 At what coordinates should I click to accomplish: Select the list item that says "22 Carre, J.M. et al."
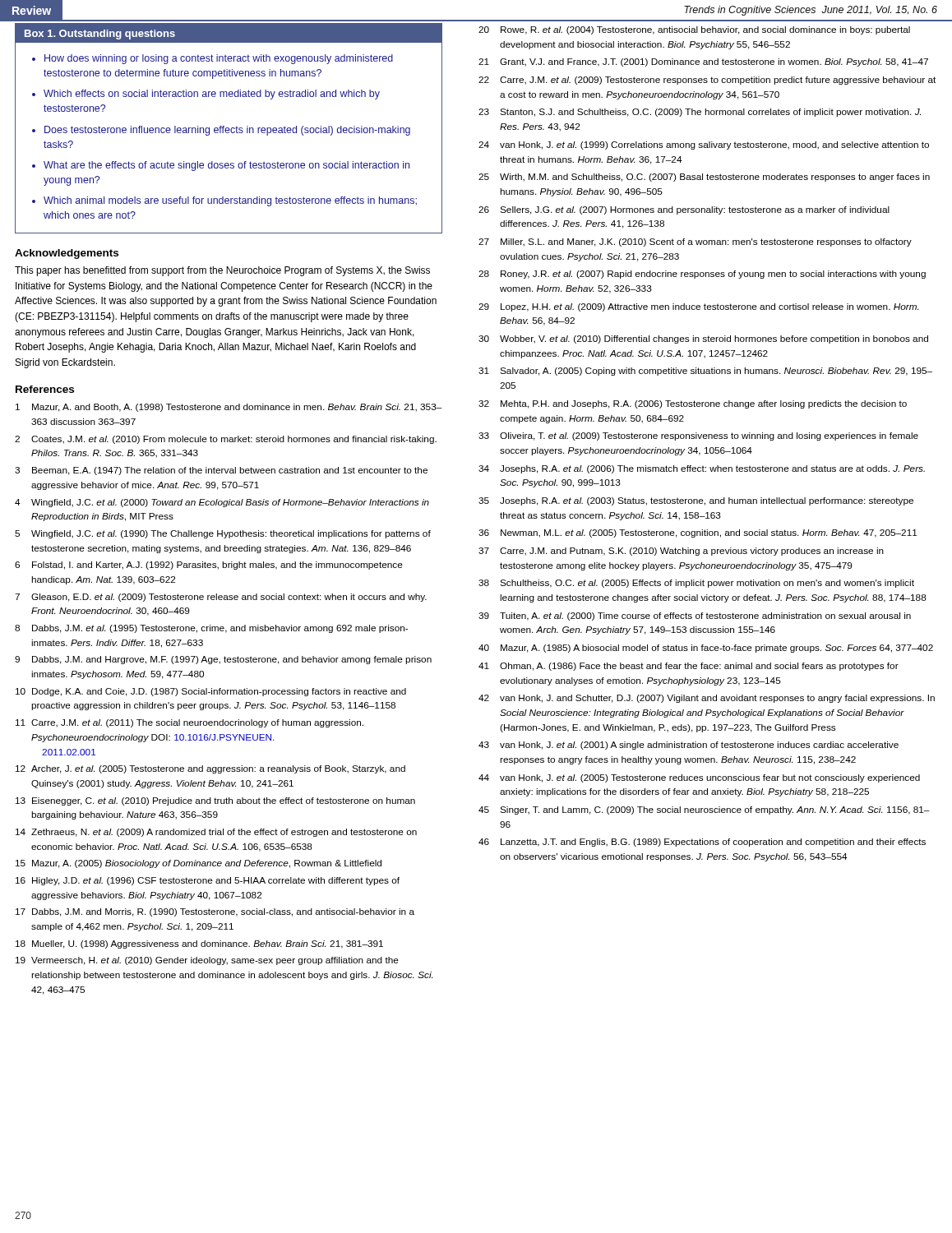pos(708,88)
